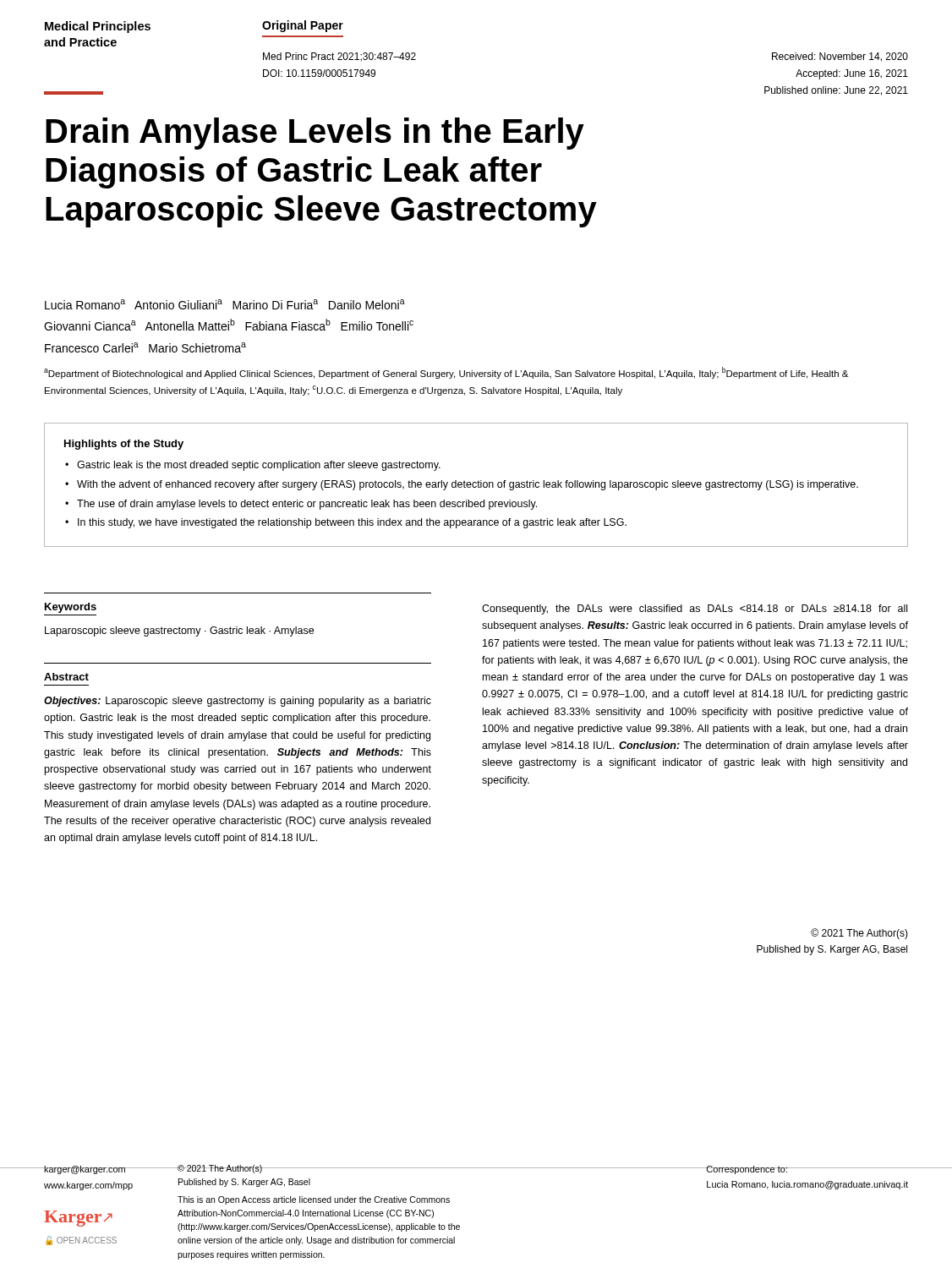Screen dimensions: 1268x952
Task: Navigate to the passage starting "With the advent of enhanced recovery"
Action: [x=468, y=484]
